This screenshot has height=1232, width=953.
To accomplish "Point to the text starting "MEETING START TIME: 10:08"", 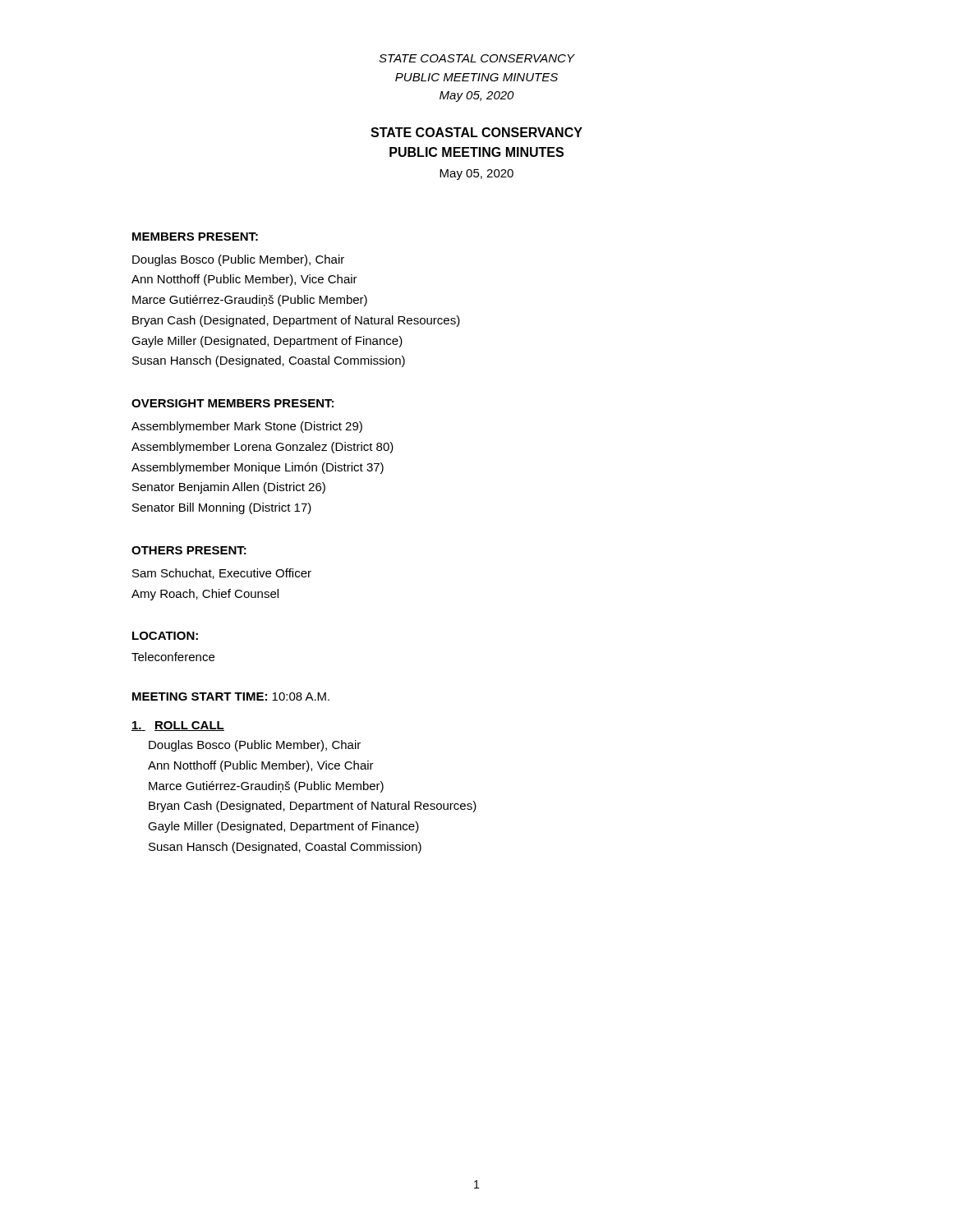I will (x=231, y=696).
